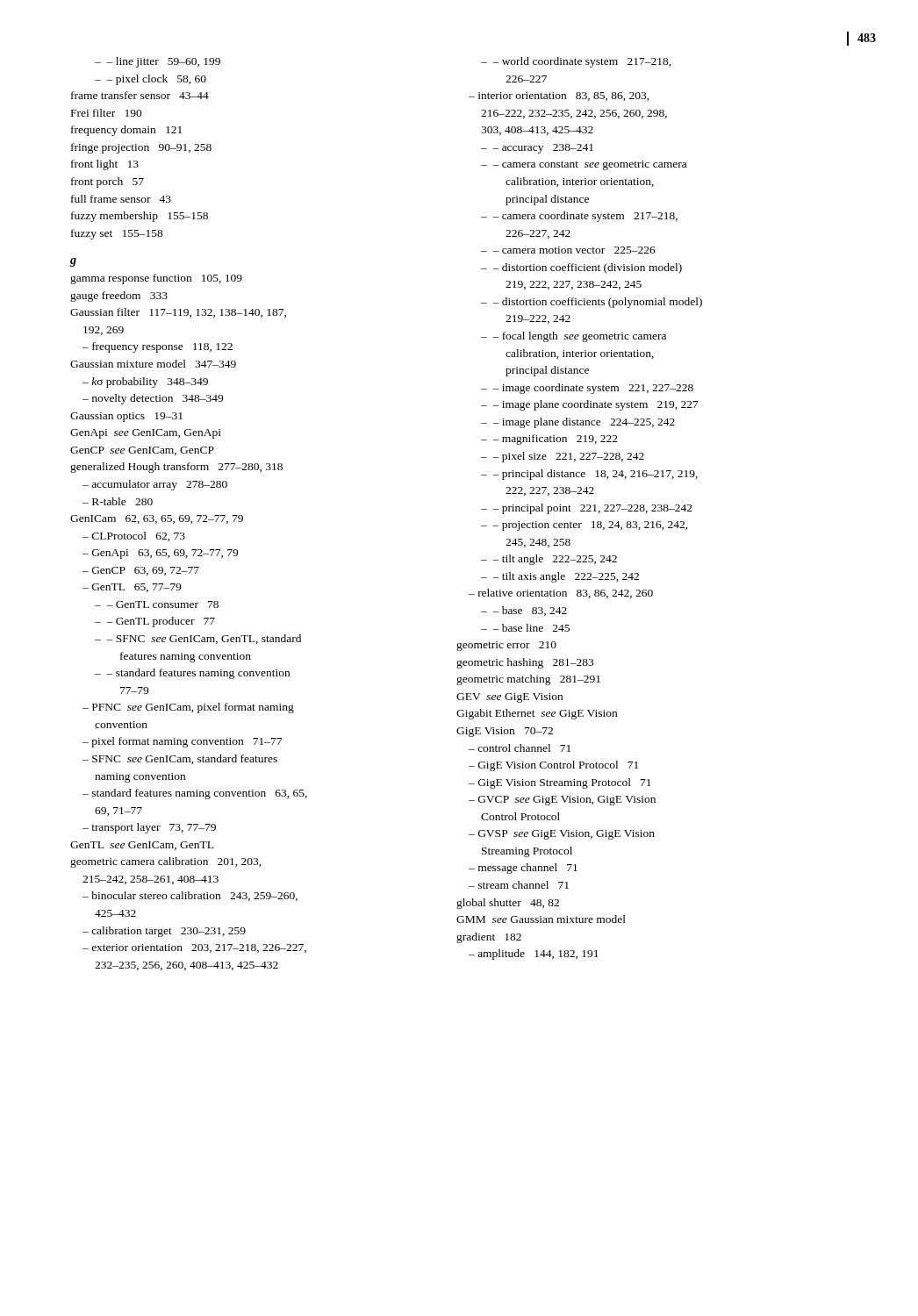The image size is (918, 1316).
Task: Locate the region starting "– binocular stereo calibration 243, 259–260, 425–432"
Action: pyautogui.click(x=241, y=905)
